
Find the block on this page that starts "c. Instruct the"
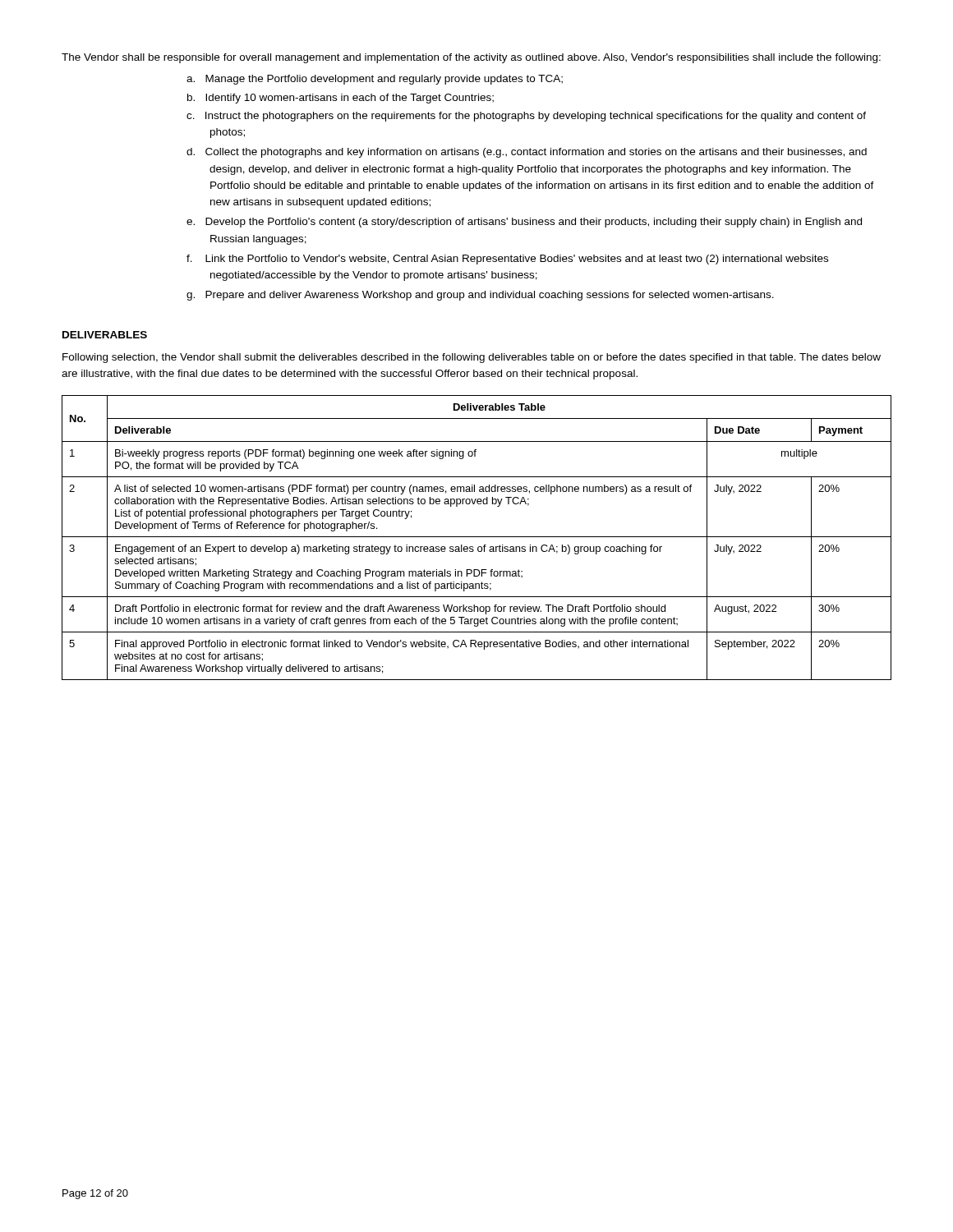pos(538,124)
